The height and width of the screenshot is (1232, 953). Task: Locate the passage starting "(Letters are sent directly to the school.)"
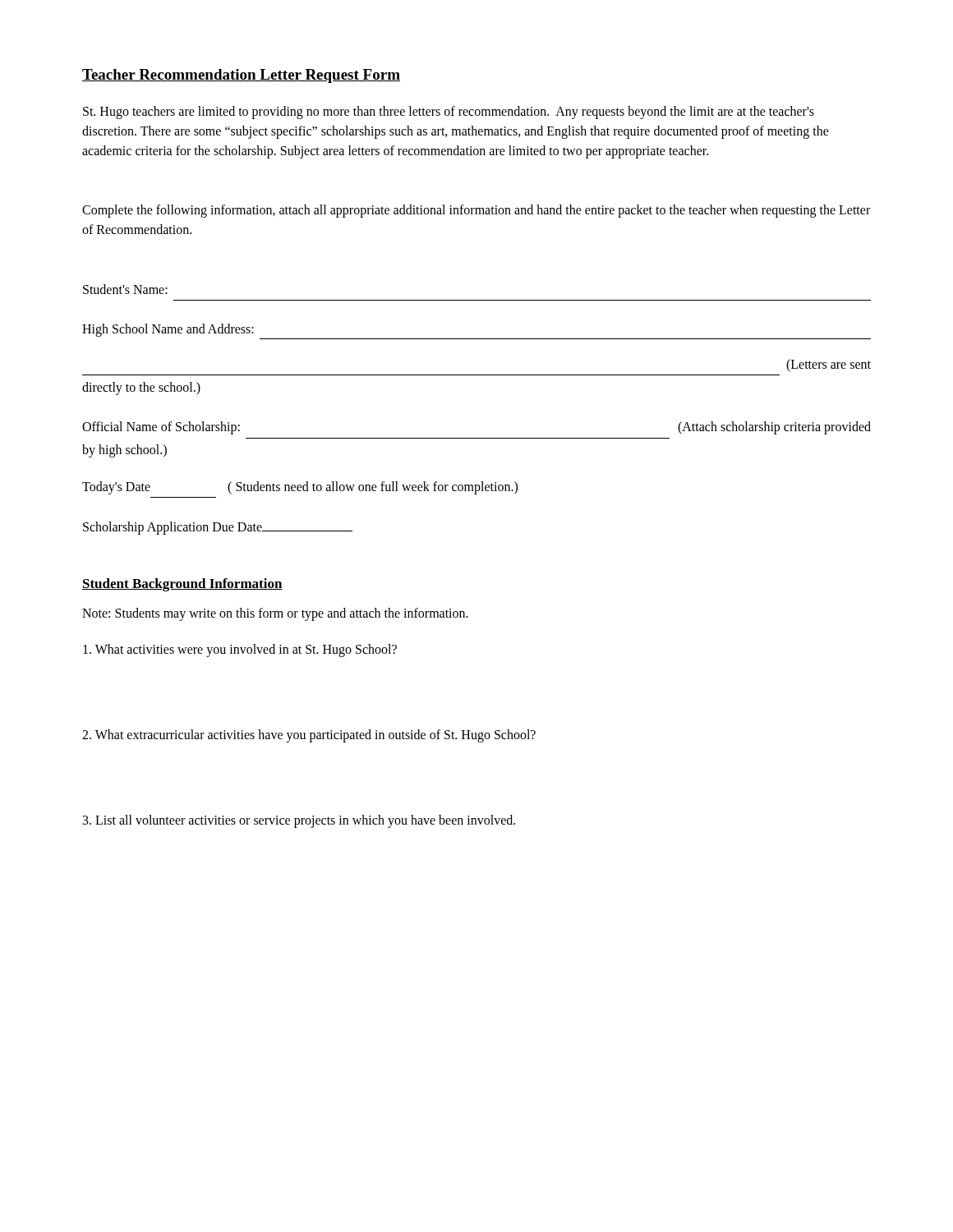(476, 376)
